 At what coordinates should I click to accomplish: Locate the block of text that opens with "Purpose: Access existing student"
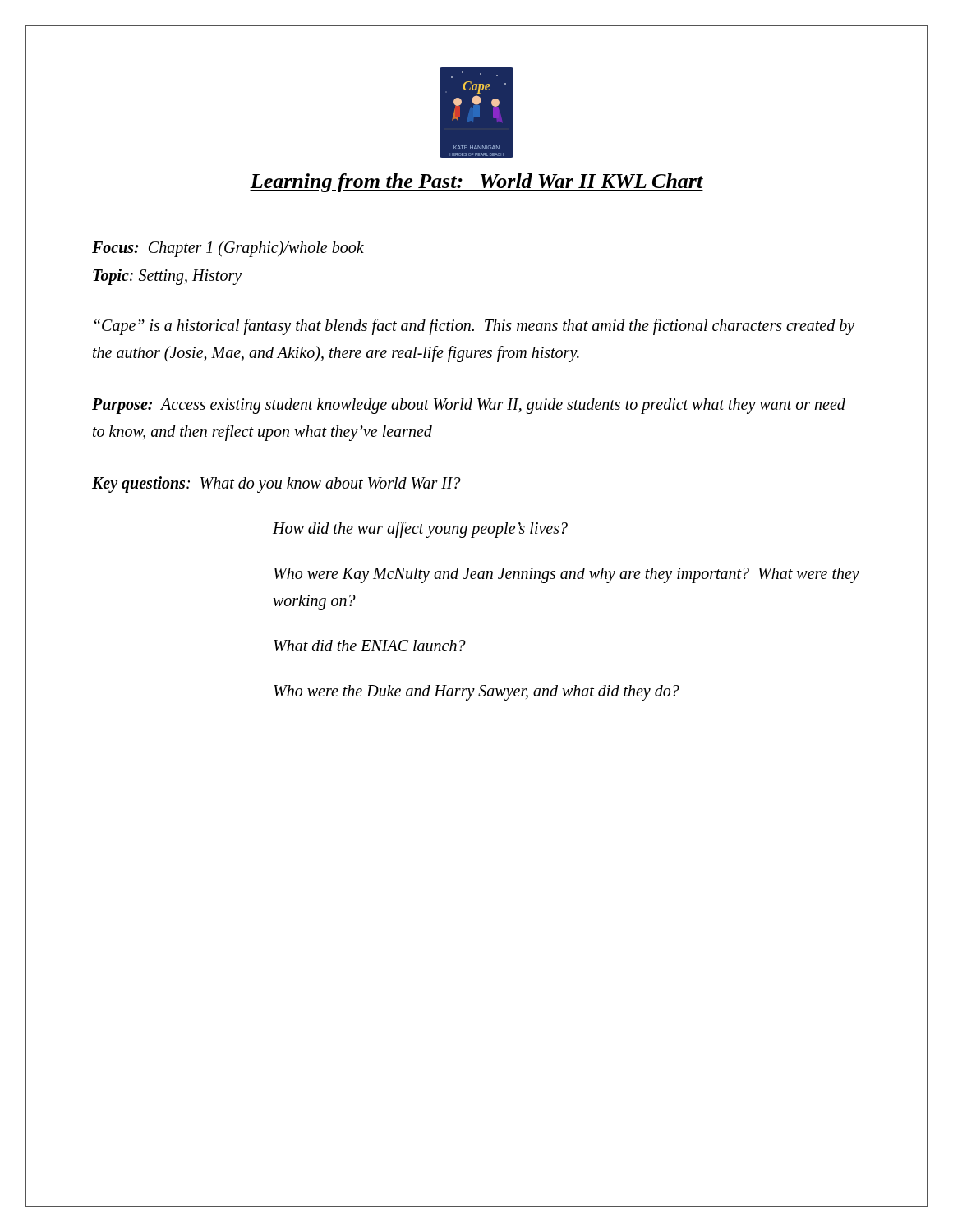tap(469, 418)
